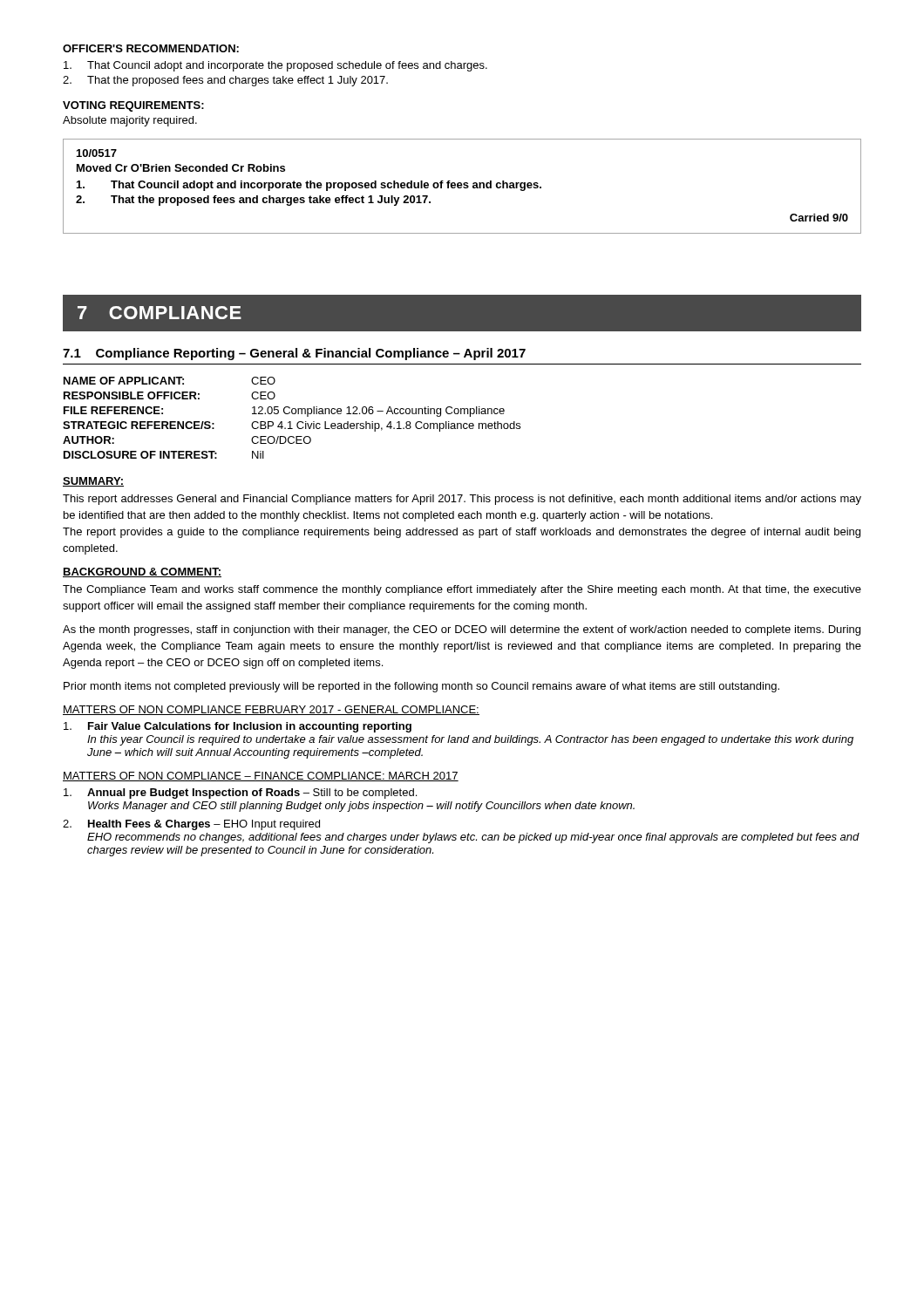Find the region starting "This report addresses General and Financial Compliance"
This screenshot has width=924, height=1308.
(462, 523)
